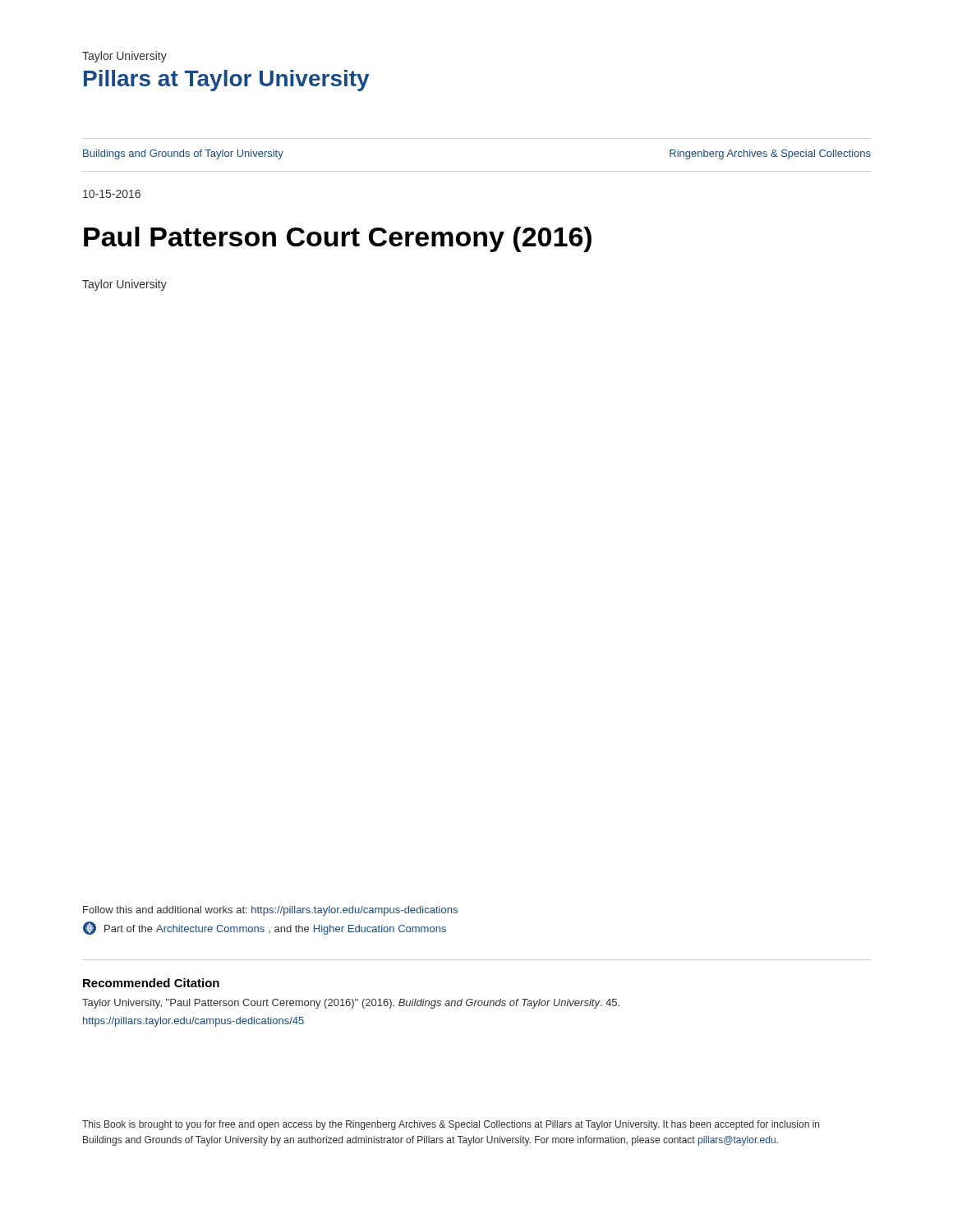The image size is (953, 1232).
Task: Find the region starting "Recommended Citation"
Action: tap(151, 983)
